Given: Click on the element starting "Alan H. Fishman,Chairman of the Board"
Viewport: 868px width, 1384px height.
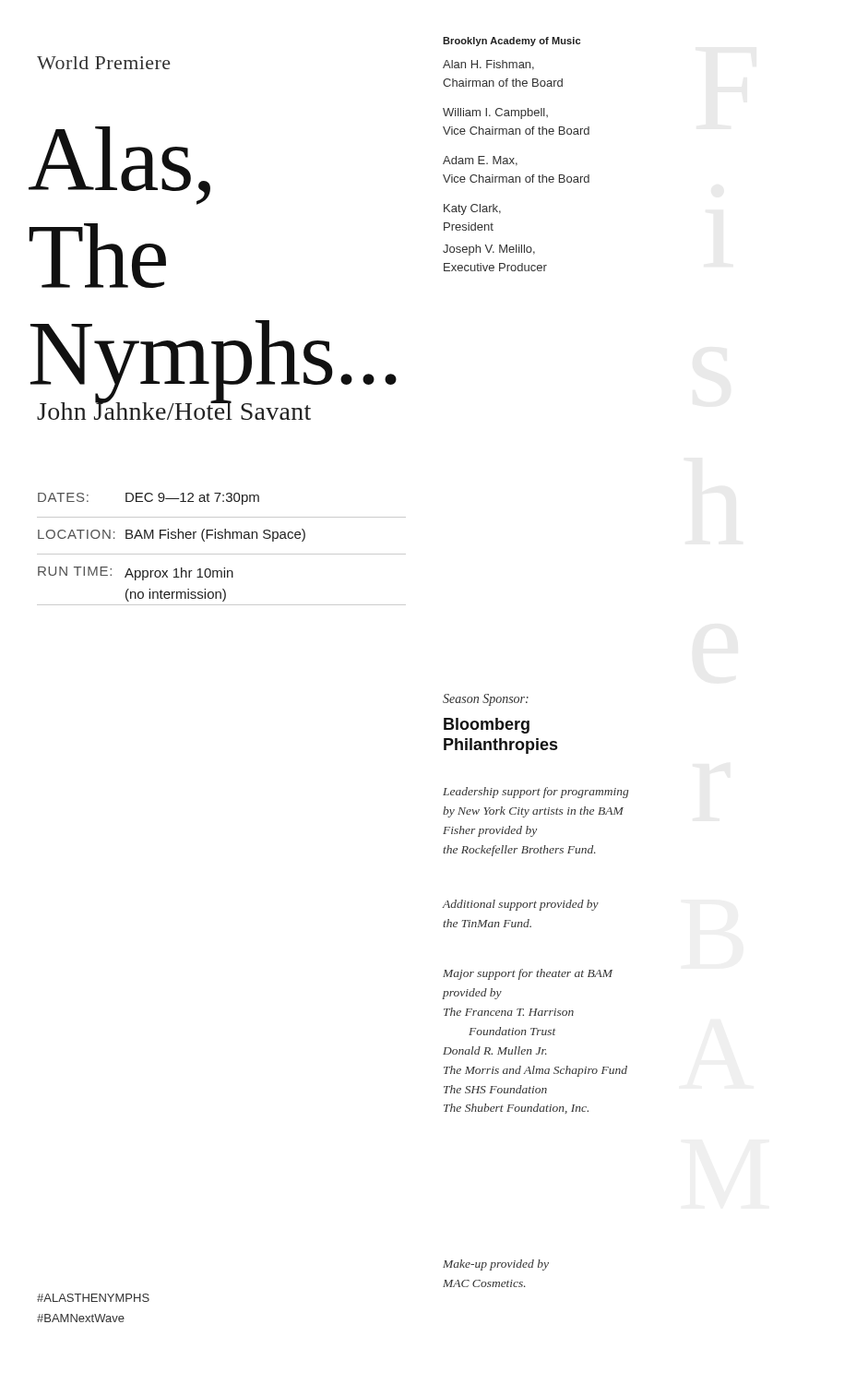Looking at the screenshot, I should pyautogui.click(x=503, y=73).
